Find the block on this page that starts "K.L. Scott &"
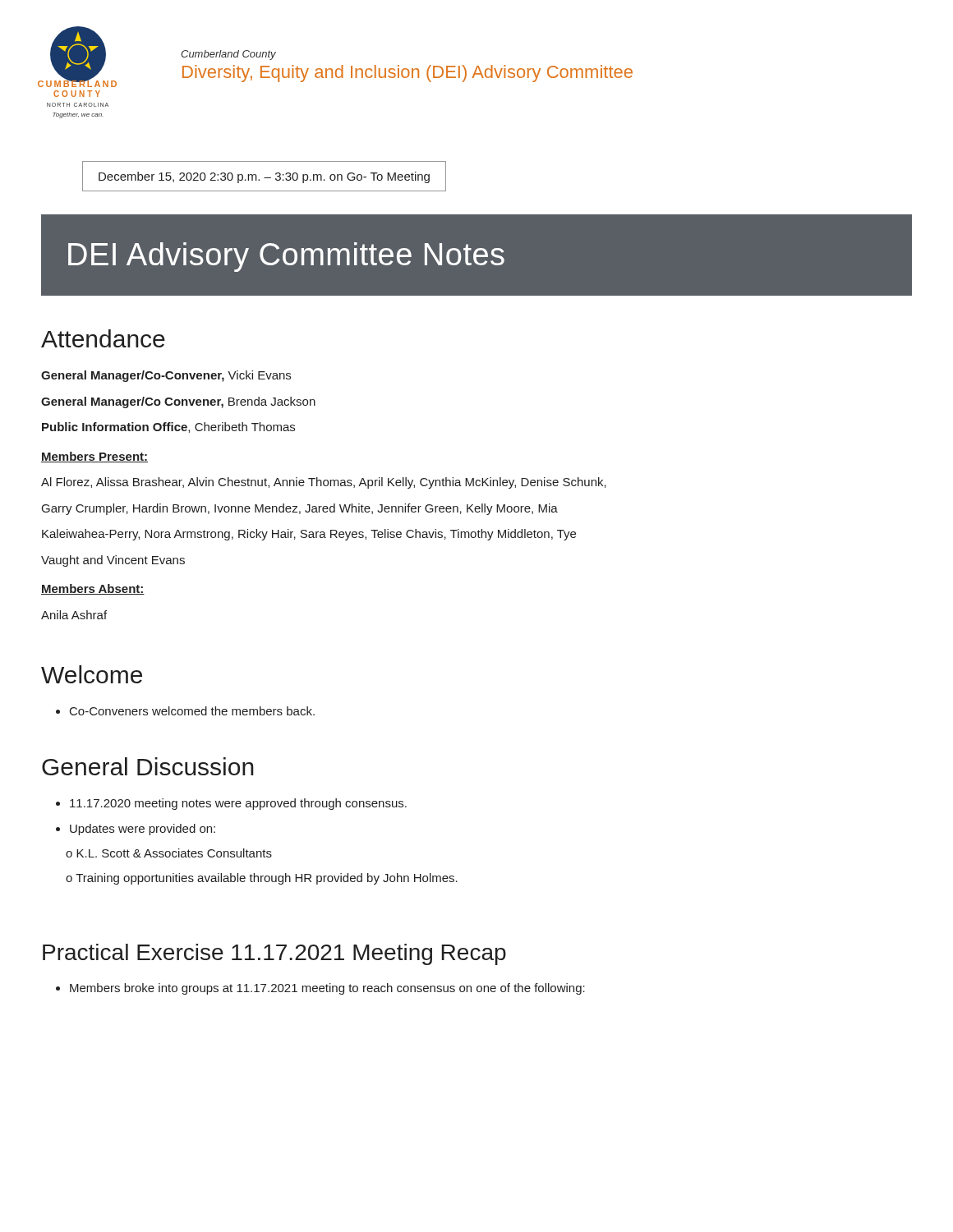This screenshot has width=953, height=1232. 169,853
